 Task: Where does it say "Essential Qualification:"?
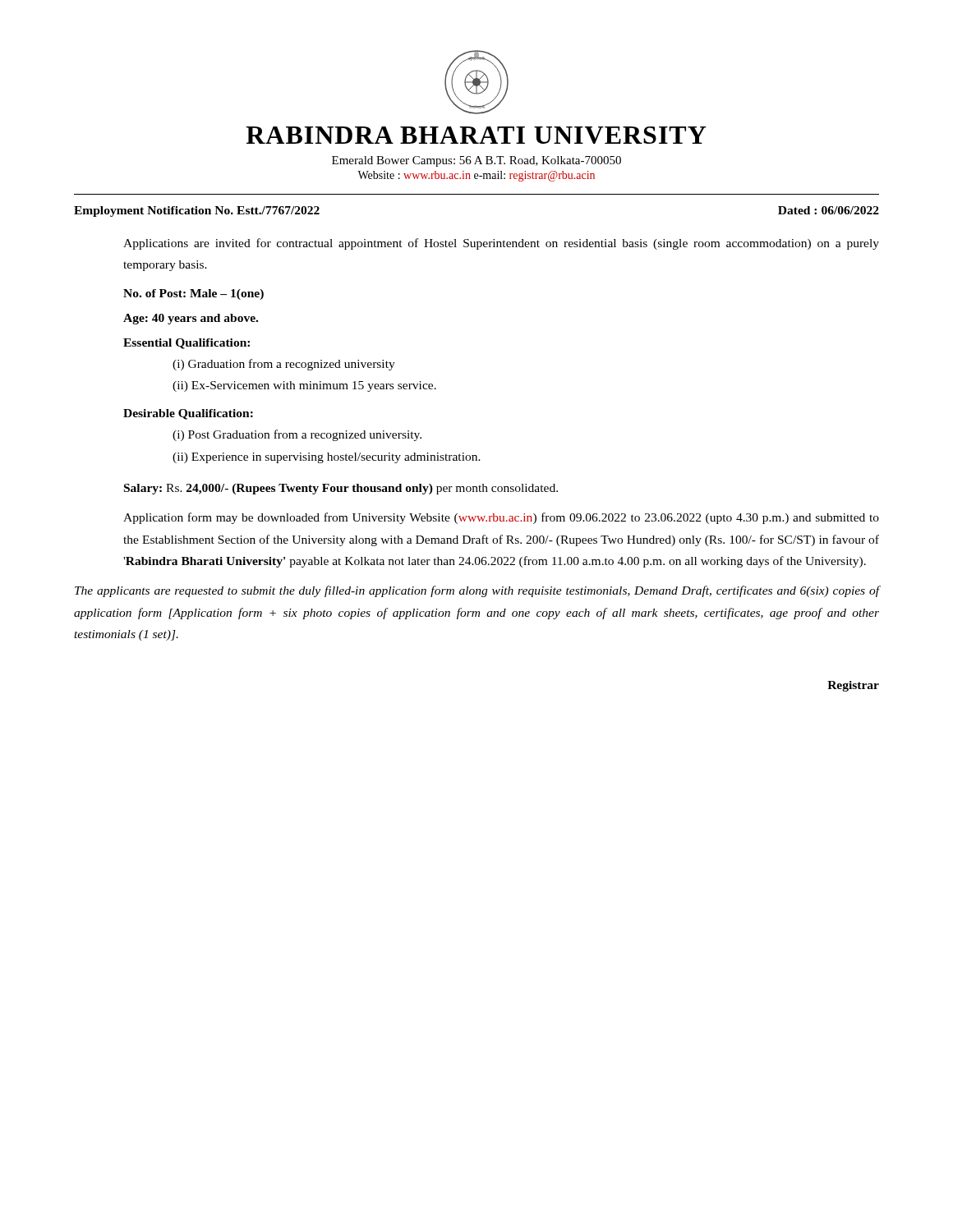[x=187, y=342]
